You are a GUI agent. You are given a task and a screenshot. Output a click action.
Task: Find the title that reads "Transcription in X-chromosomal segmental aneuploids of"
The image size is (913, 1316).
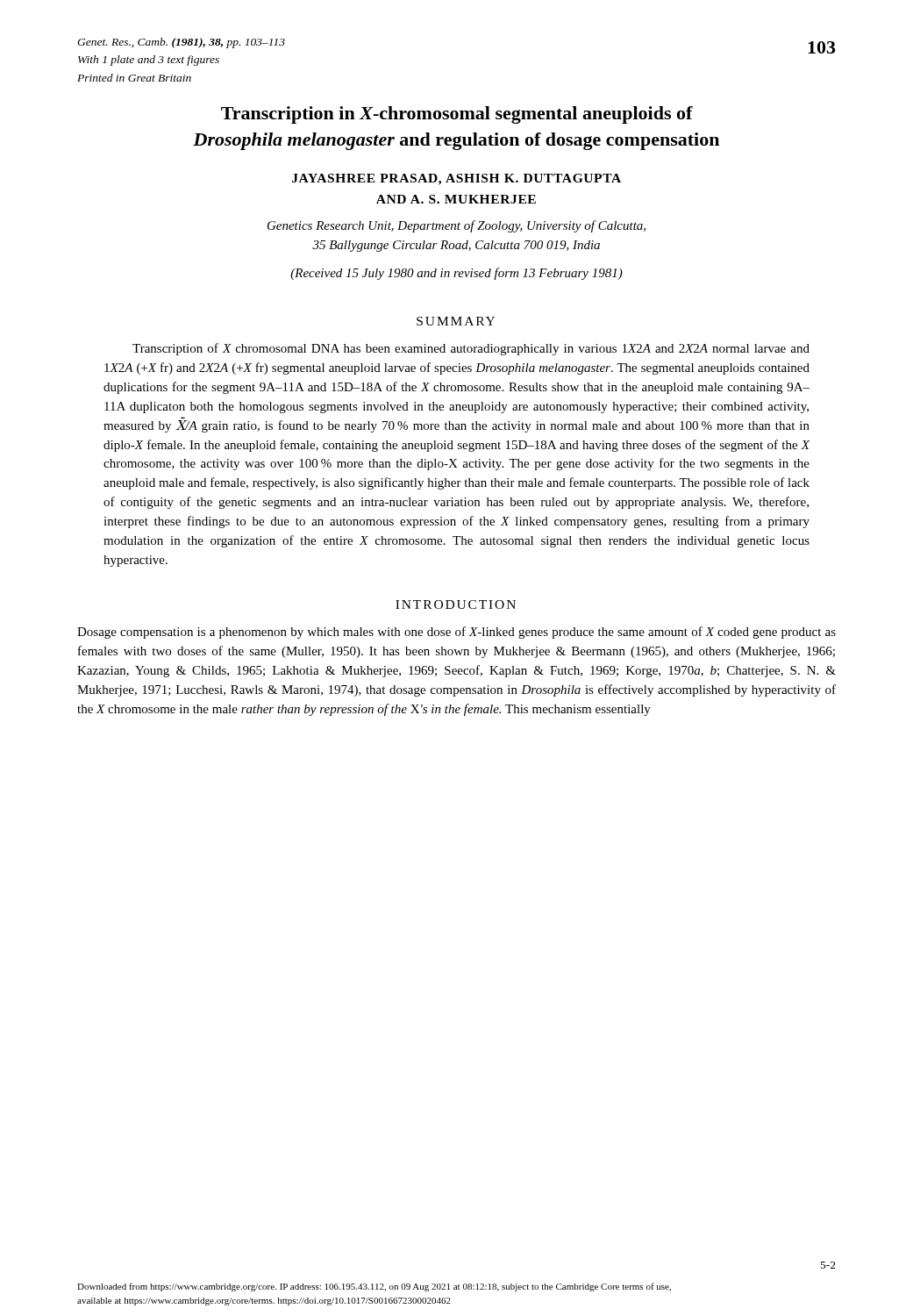coord(456,126)
